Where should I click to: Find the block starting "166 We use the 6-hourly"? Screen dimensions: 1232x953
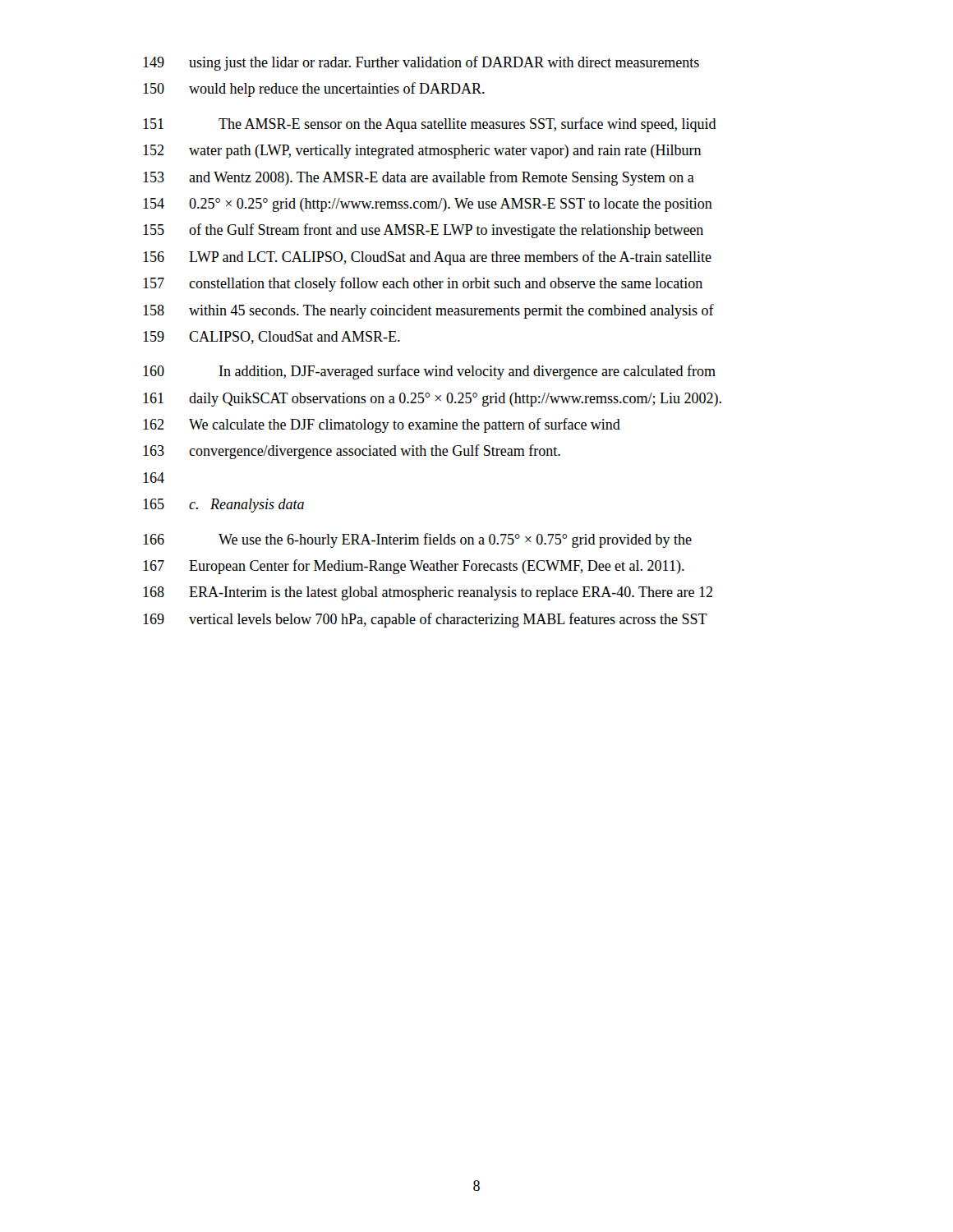(493, 579)
